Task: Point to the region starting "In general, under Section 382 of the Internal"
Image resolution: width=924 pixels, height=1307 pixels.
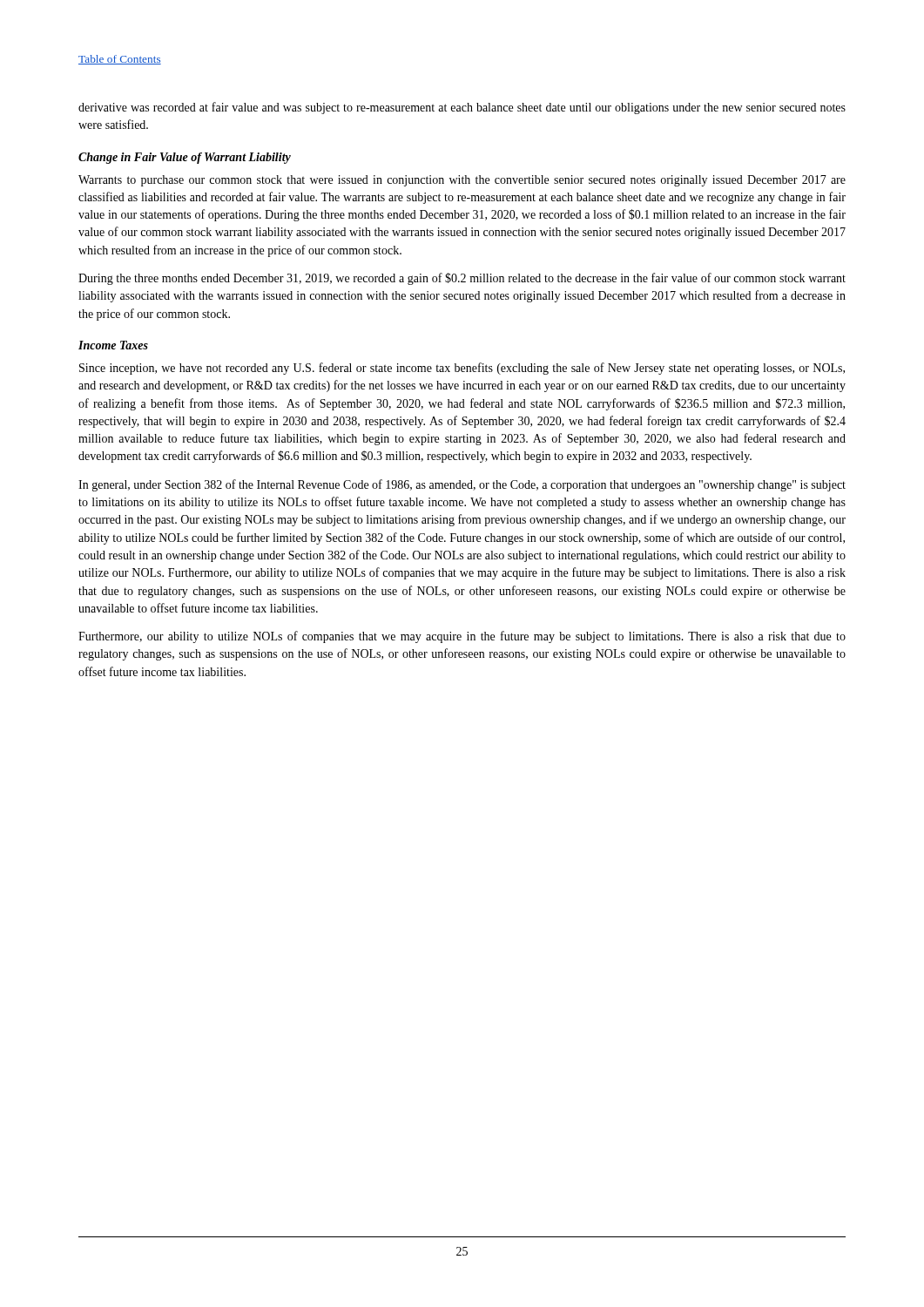Action: coord(462,547)
